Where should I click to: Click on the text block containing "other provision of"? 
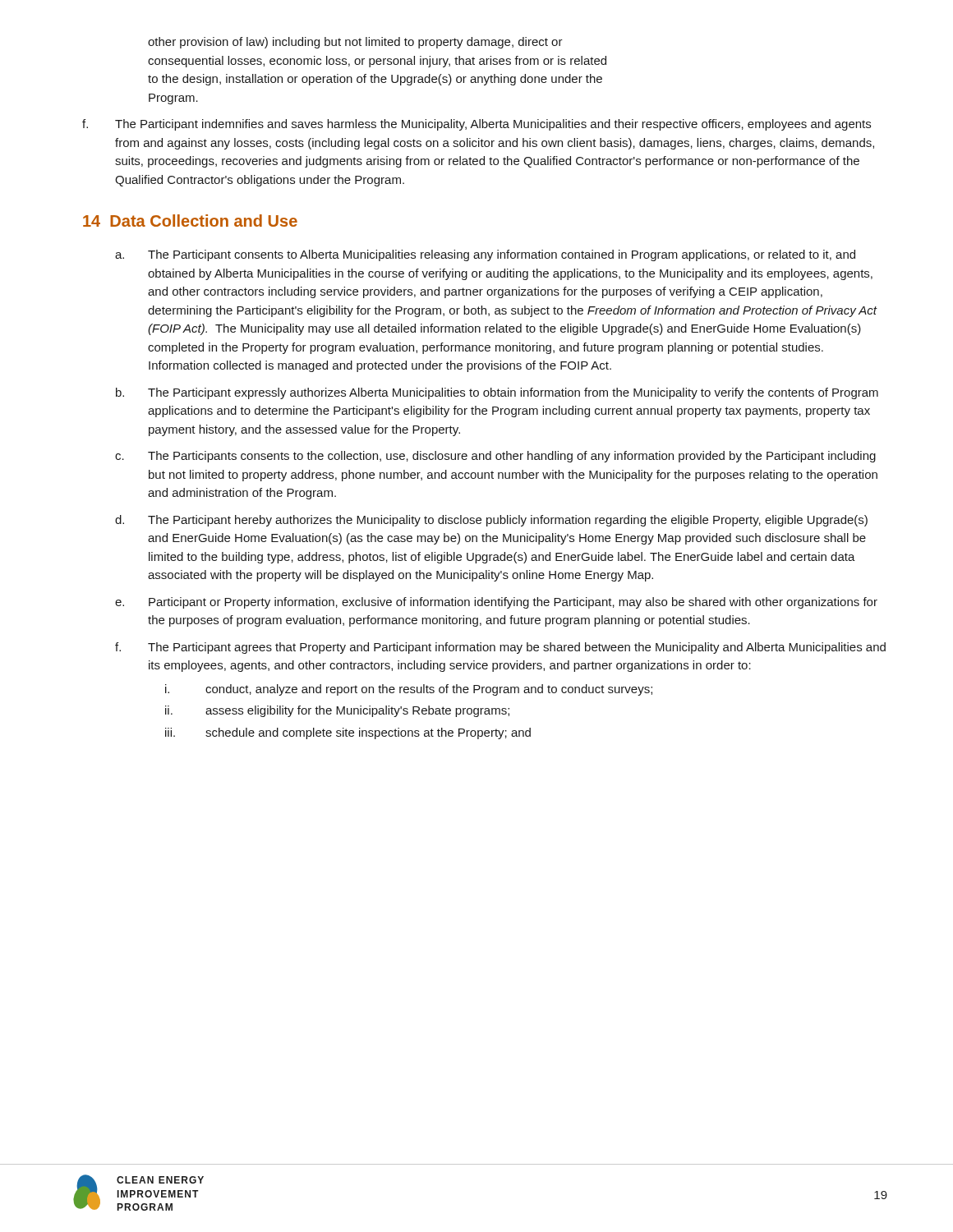[x=378, y=69]
